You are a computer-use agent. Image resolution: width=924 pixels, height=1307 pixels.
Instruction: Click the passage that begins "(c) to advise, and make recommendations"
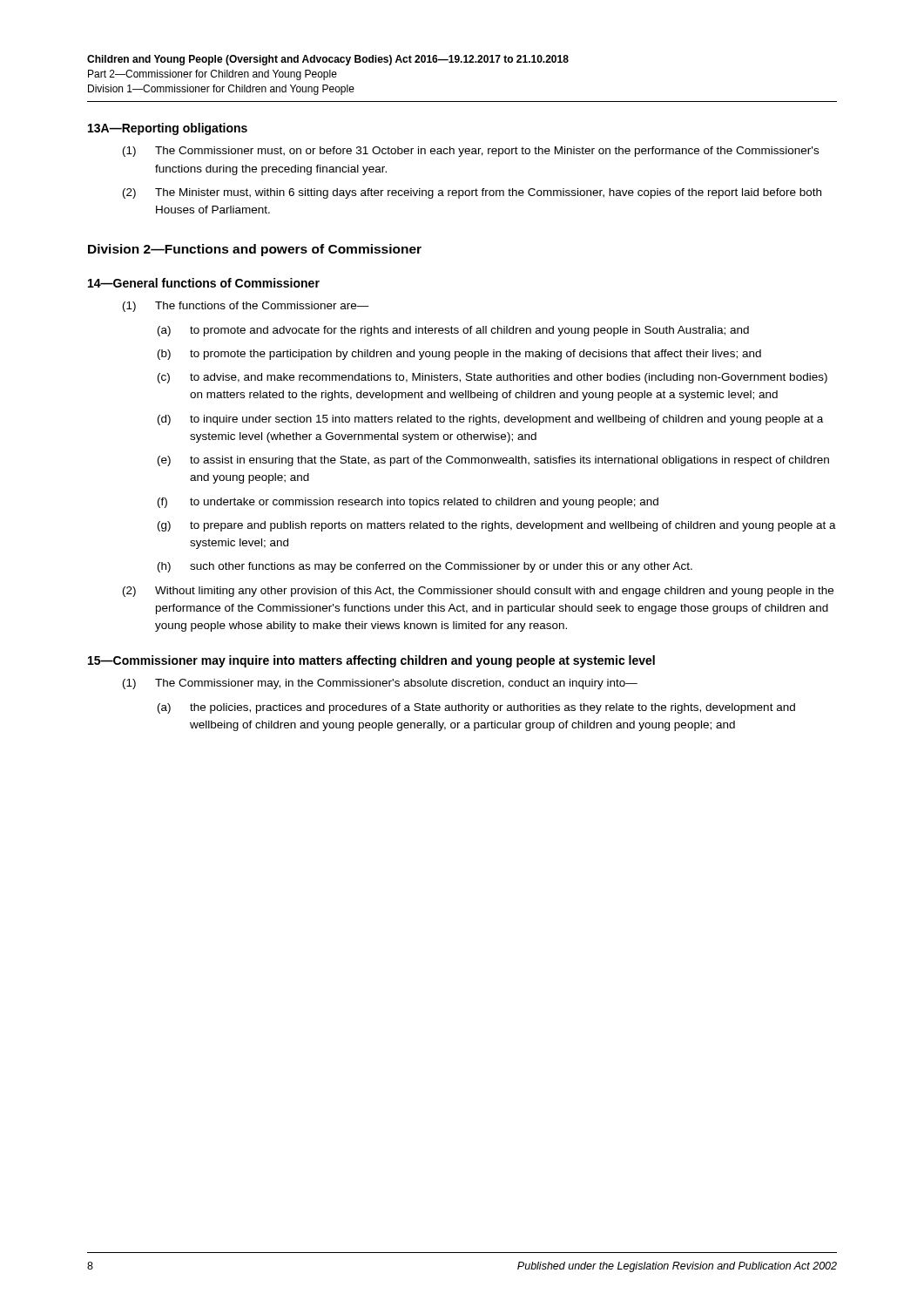497,386
